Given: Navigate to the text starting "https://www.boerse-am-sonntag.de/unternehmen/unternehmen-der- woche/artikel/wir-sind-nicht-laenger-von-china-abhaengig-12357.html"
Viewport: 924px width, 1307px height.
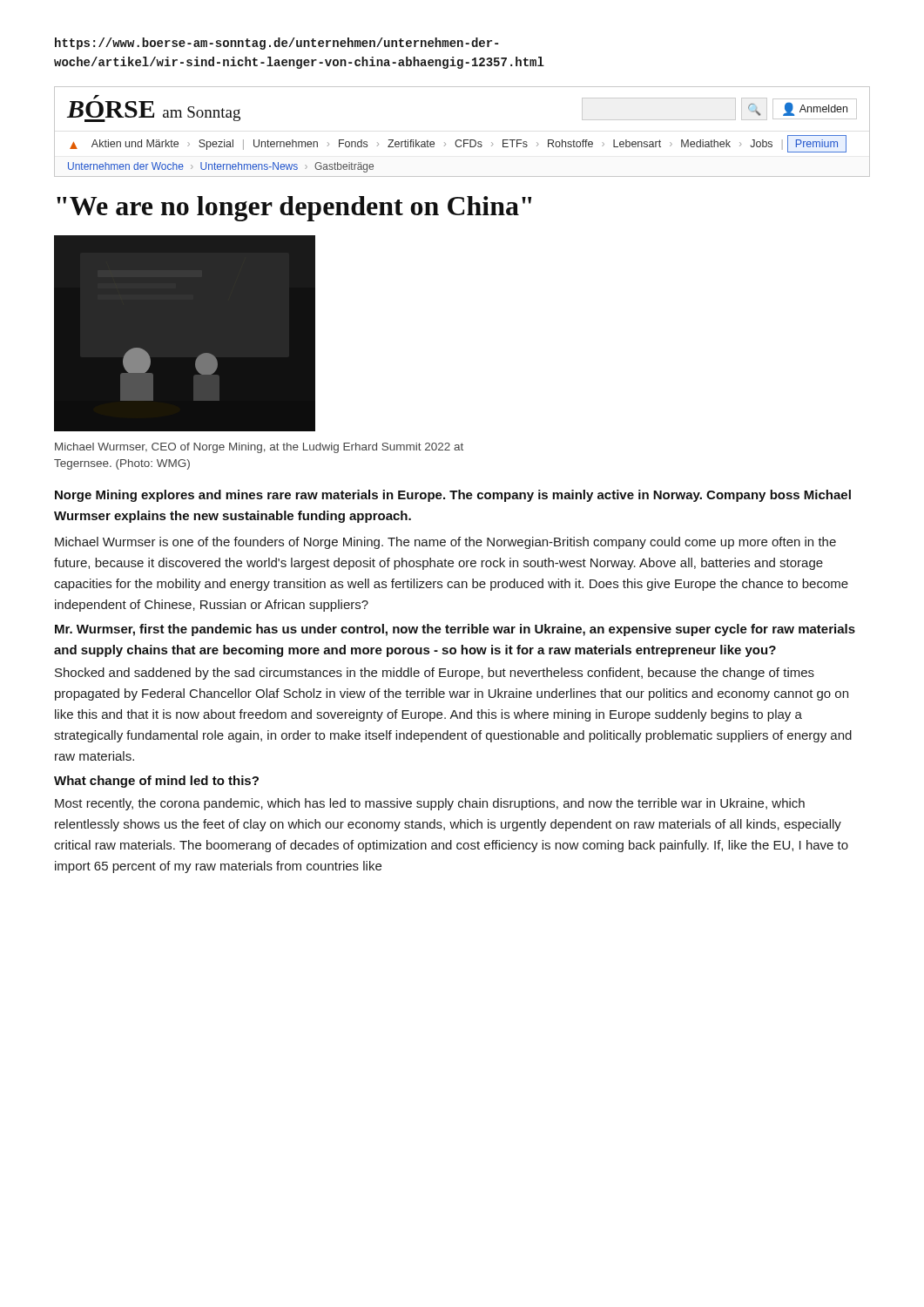Looking at the screenshot, I should pyautogui.click(x=299, y=53).
